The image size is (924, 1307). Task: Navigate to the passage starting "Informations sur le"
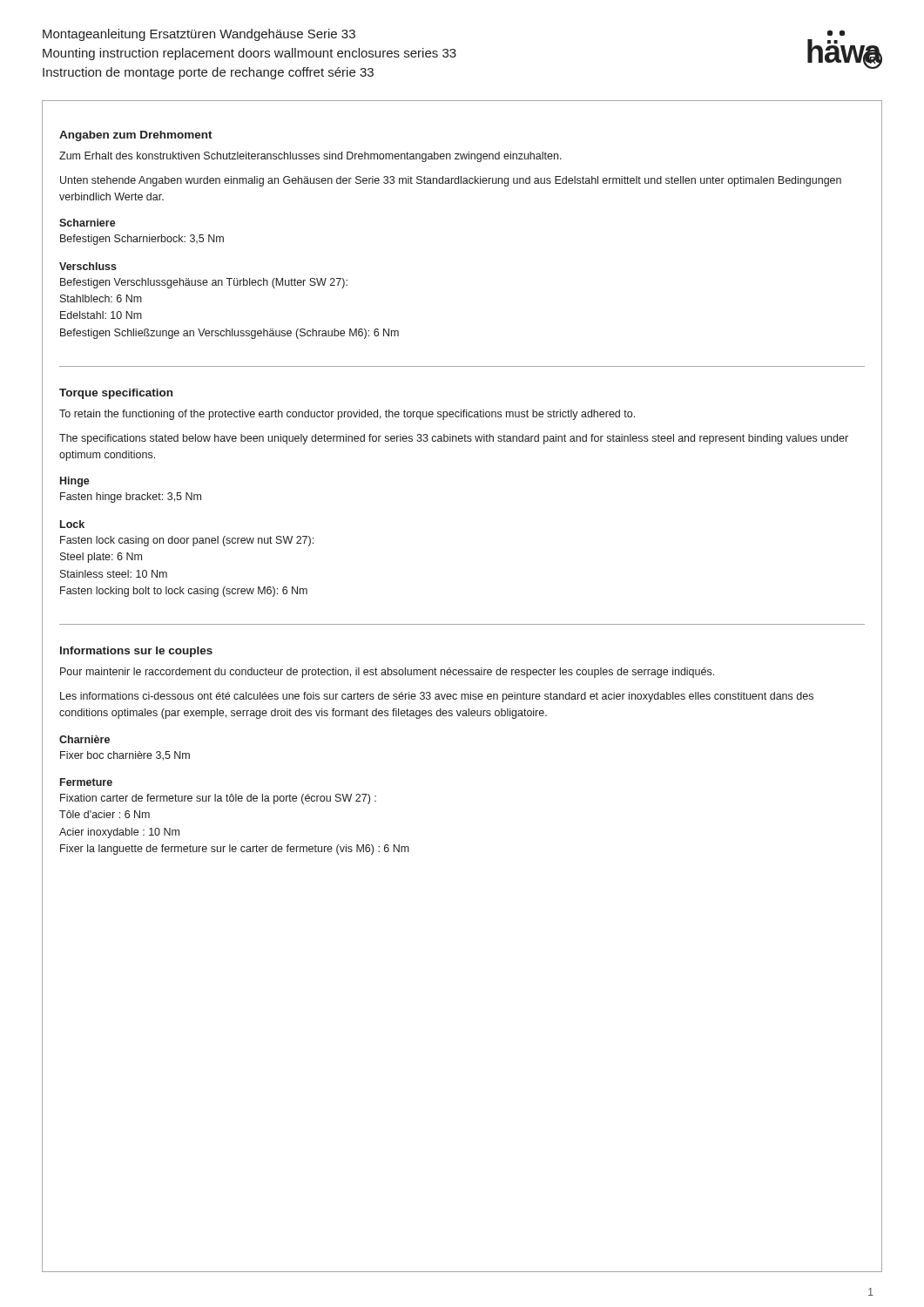[136, 651]
